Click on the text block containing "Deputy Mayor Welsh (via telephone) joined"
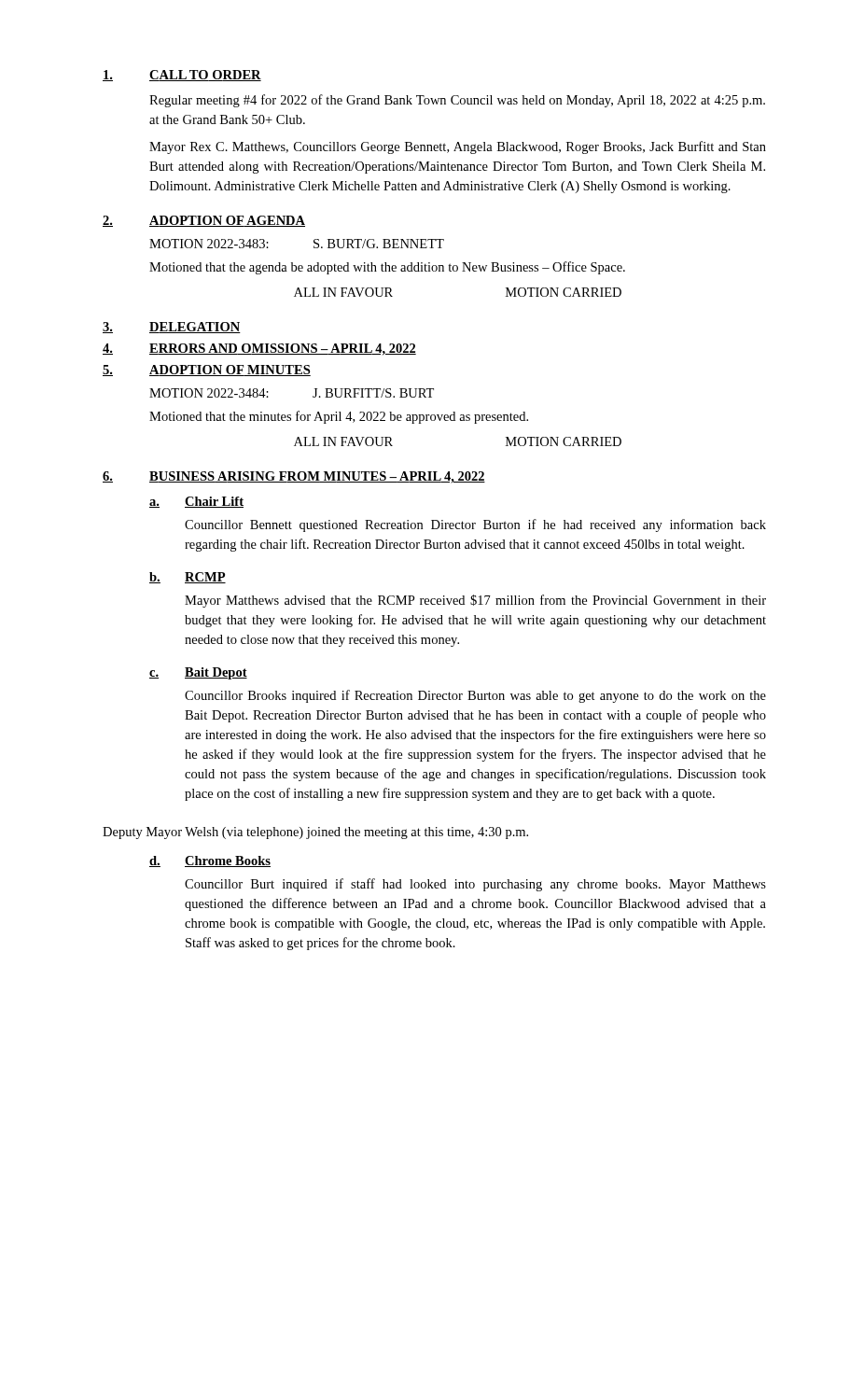This screenshot has height=1400, width=850. [316, 832]
